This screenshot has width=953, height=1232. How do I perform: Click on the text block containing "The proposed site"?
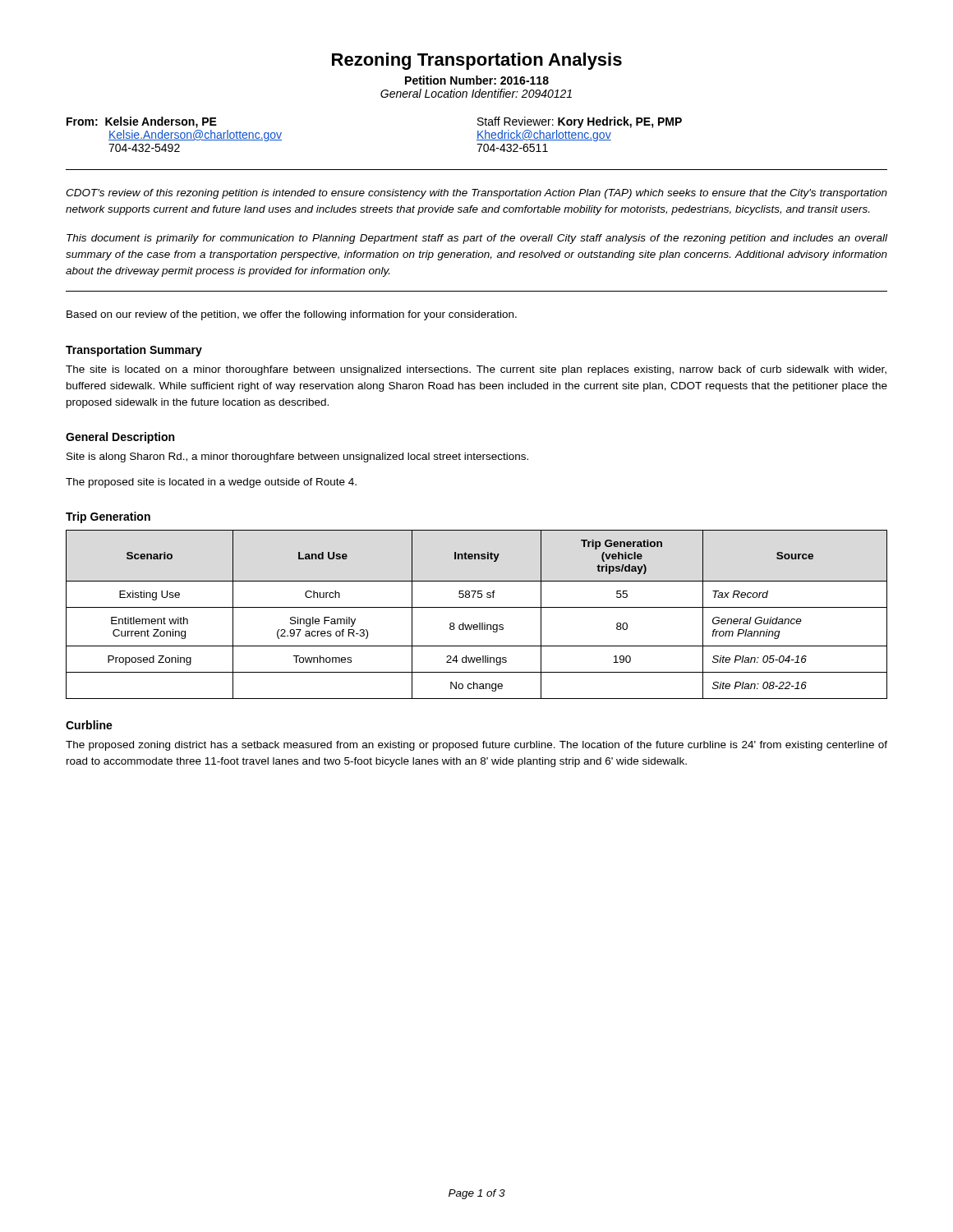coord(212,481)
